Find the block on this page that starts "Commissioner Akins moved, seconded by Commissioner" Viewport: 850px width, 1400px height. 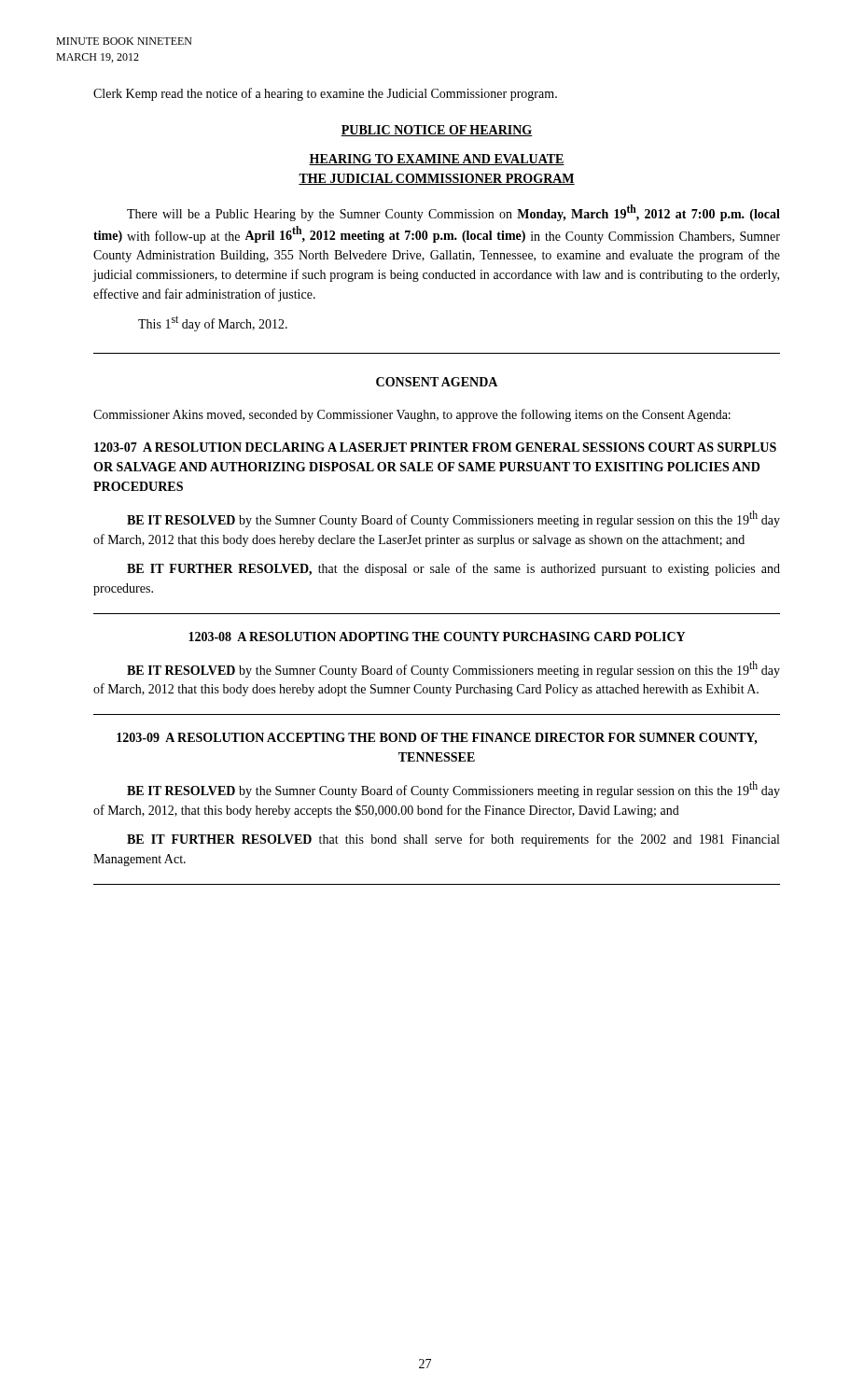coord(437,415)
